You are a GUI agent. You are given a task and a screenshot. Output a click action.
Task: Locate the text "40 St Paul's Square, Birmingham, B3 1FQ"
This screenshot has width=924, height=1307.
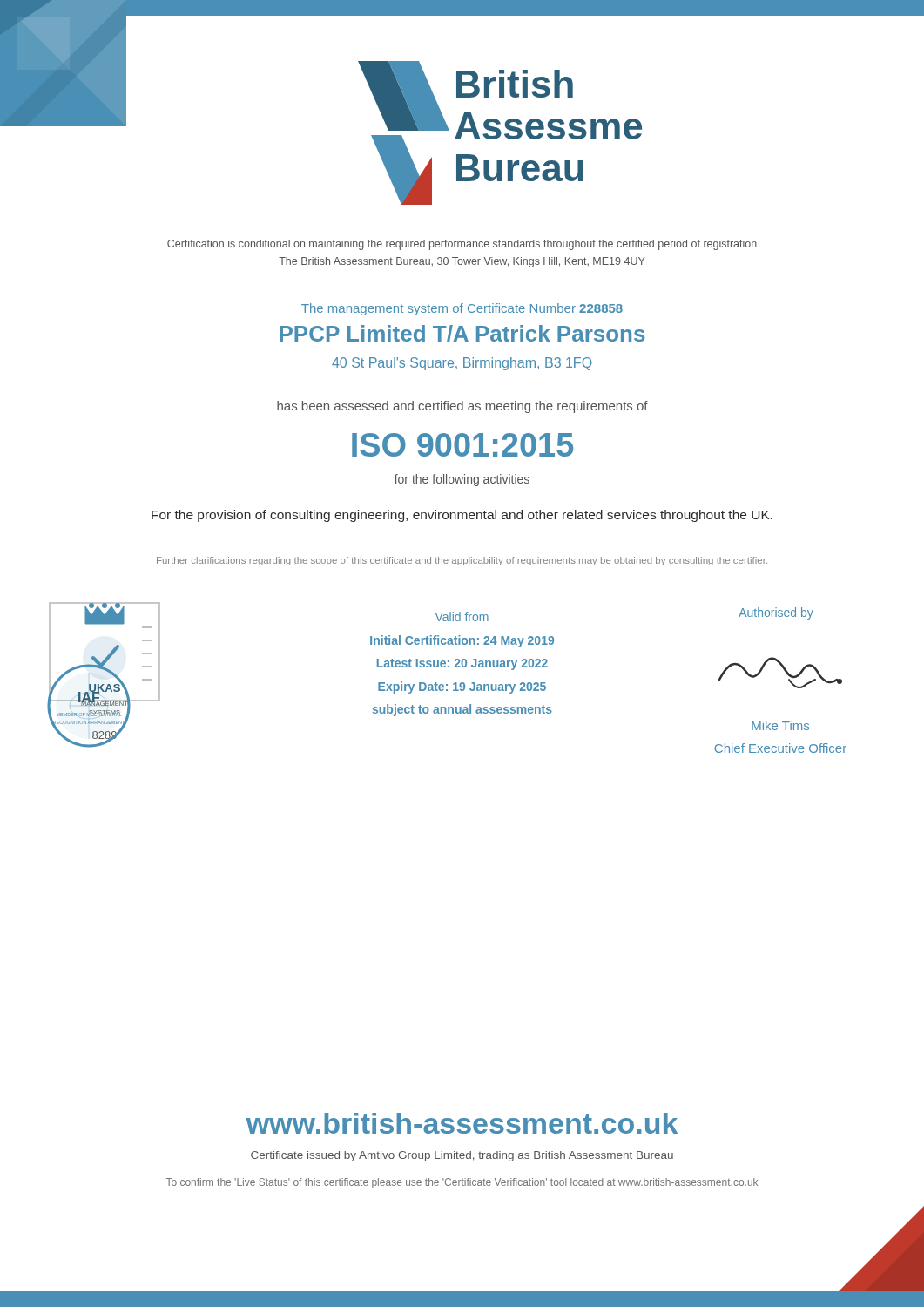(462, 363)
